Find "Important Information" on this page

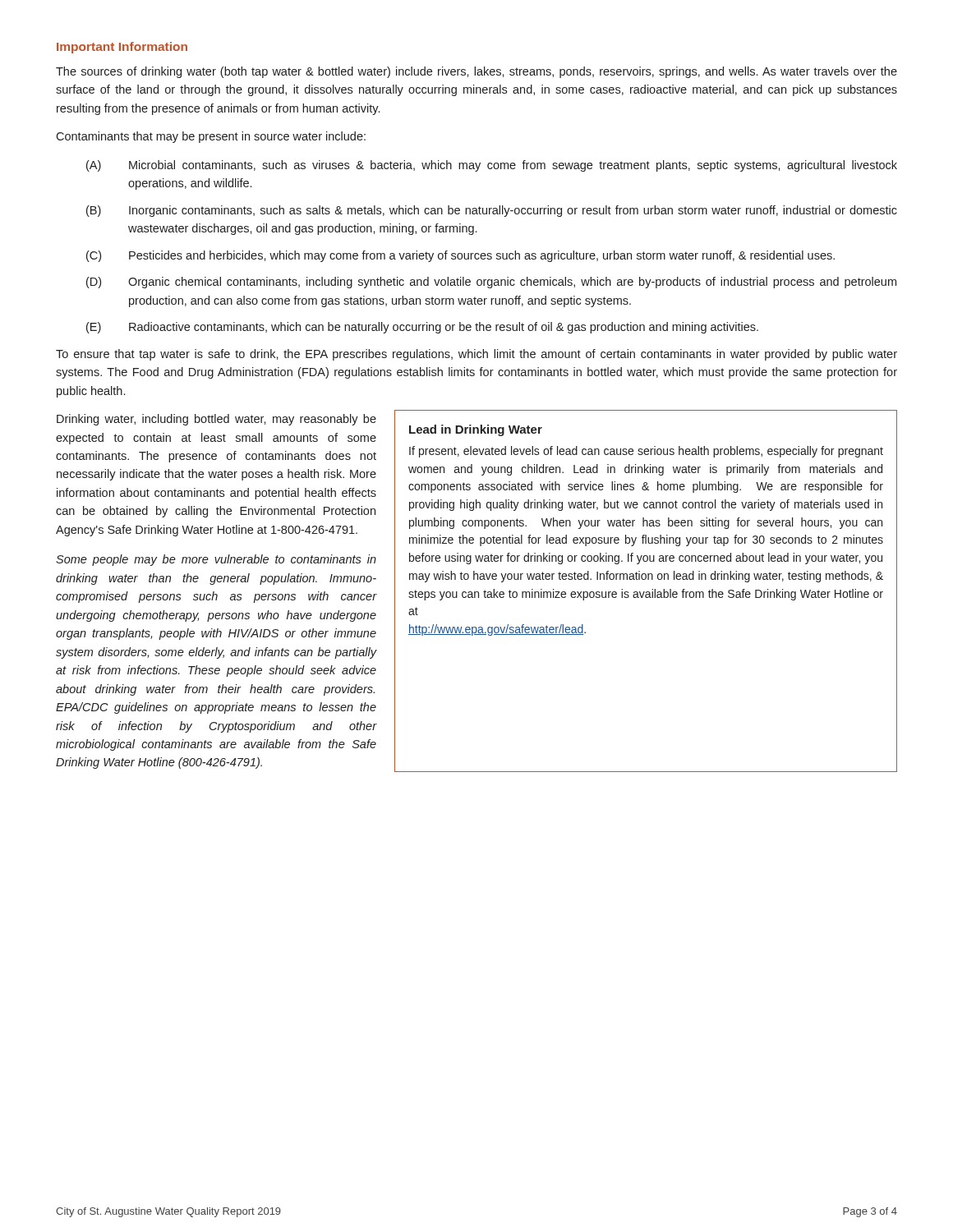coord(122,46)
